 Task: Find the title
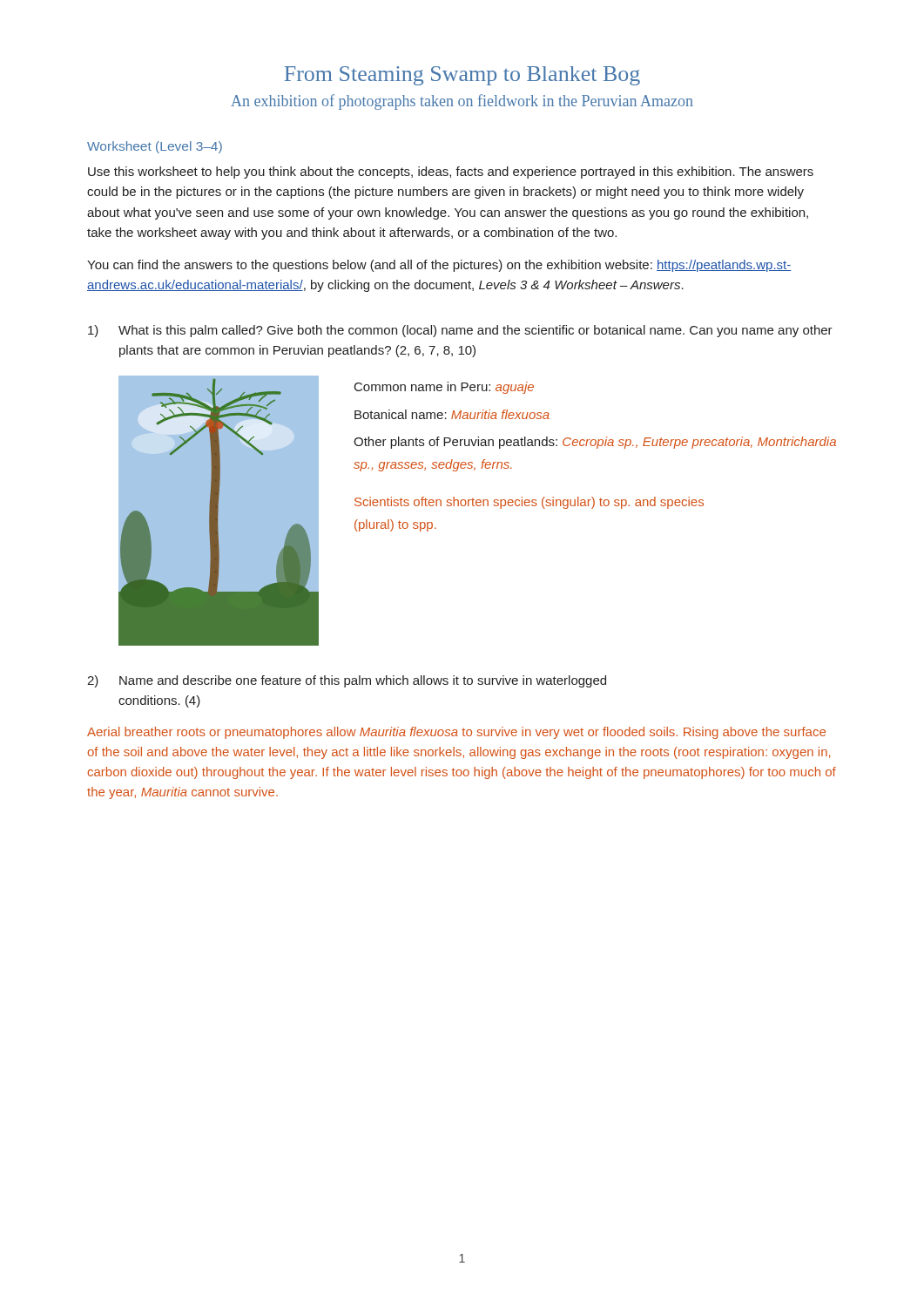pyautogui.click(x=462, y=86)
